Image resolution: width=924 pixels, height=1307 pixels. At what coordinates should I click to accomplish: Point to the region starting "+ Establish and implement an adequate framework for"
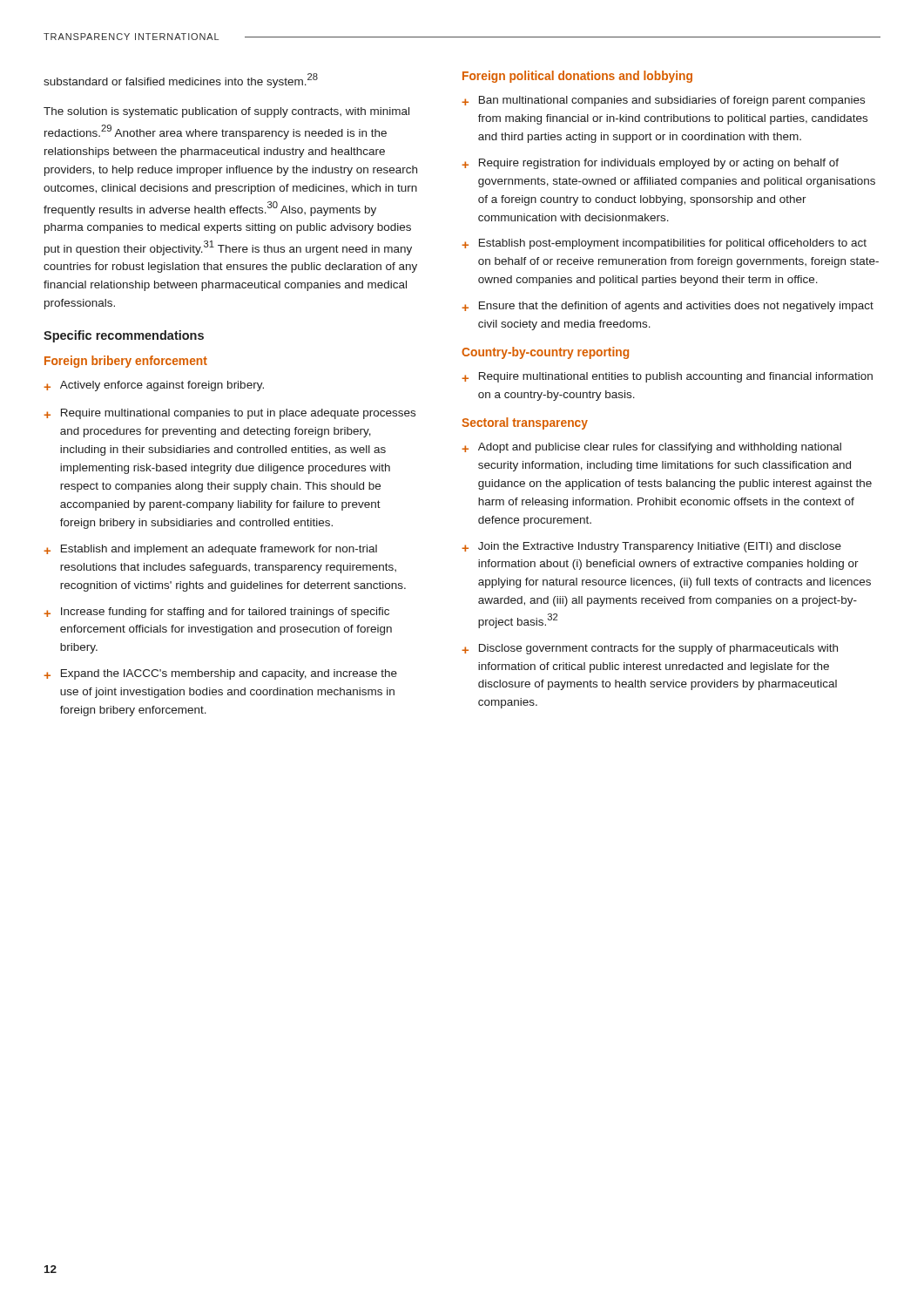coord(231,567)
